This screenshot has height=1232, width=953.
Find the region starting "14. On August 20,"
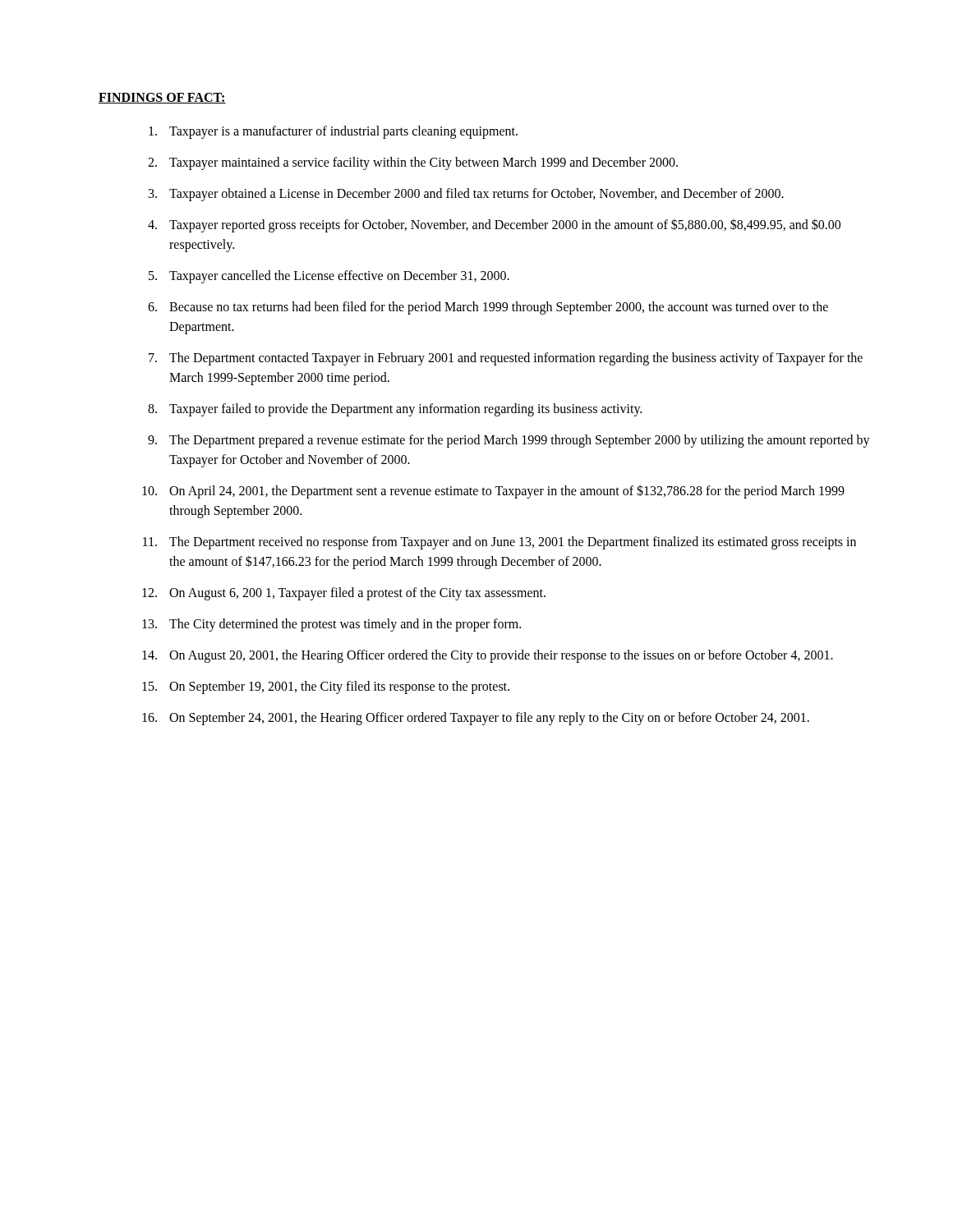[497, 655]
